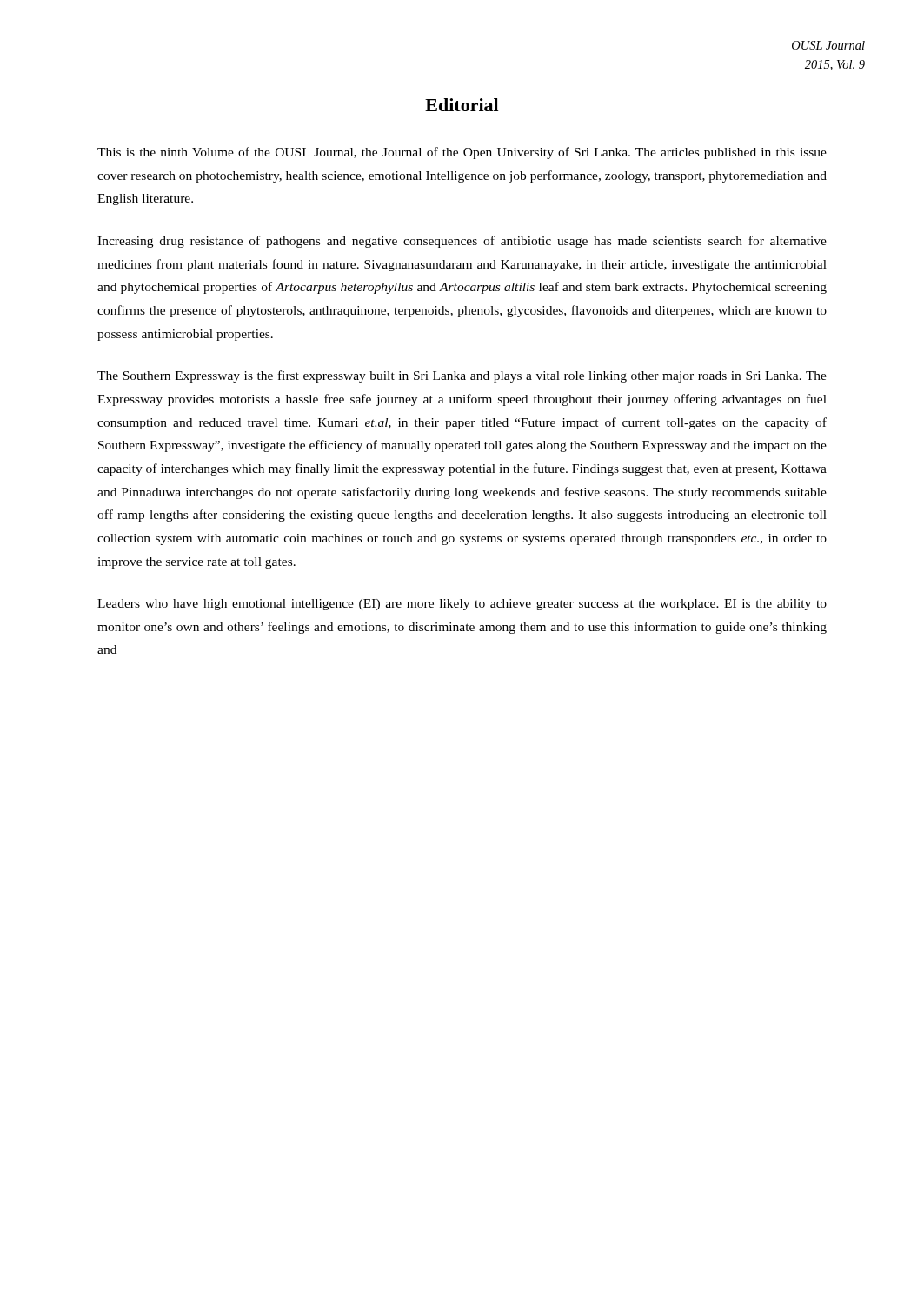Where is the passage that starts "The Southern Expressway is the first expressway"?
The height and width of the screenshot is (1304, 924).
tap(462, 468)
